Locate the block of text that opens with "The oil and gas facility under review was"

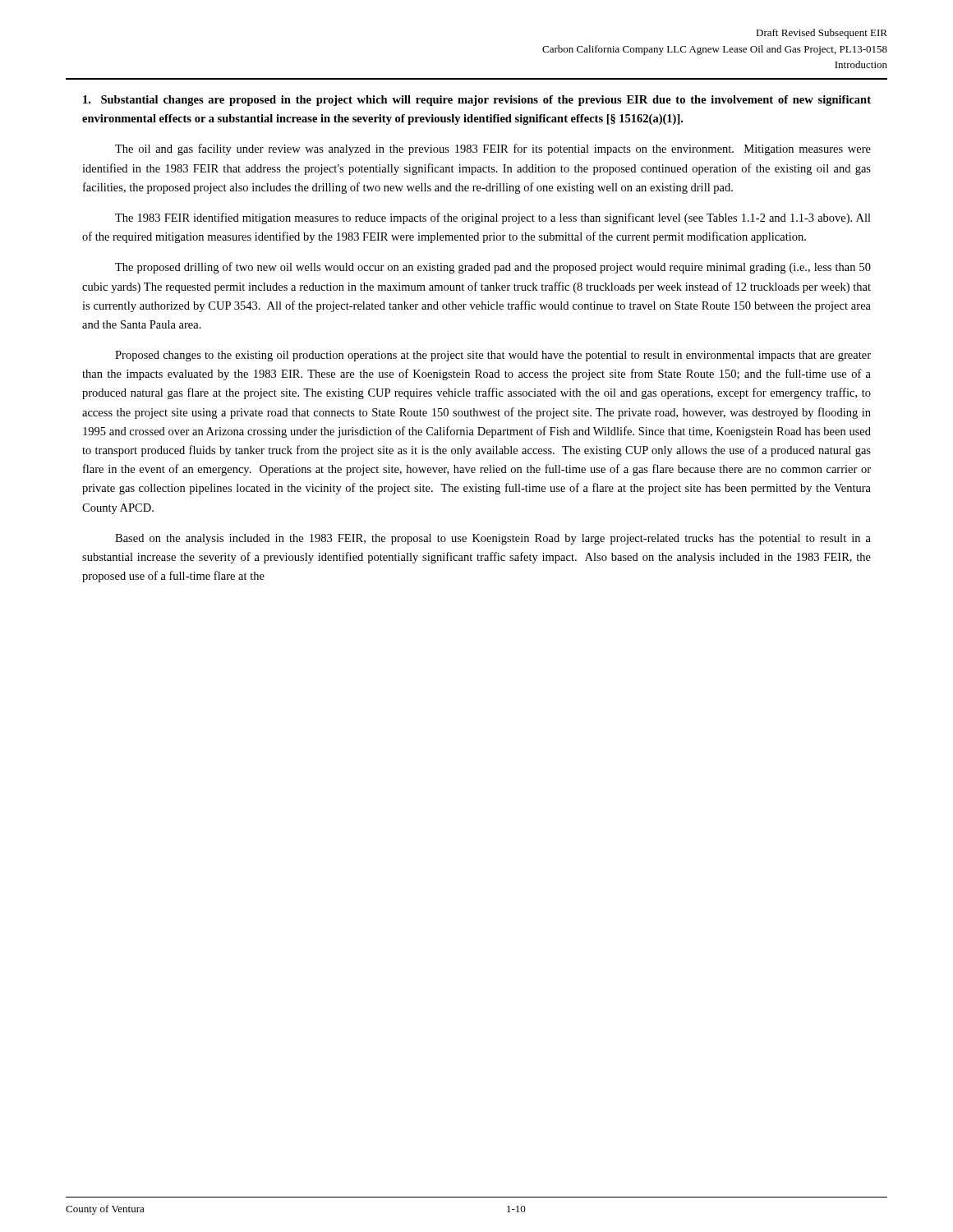[476, 169]
